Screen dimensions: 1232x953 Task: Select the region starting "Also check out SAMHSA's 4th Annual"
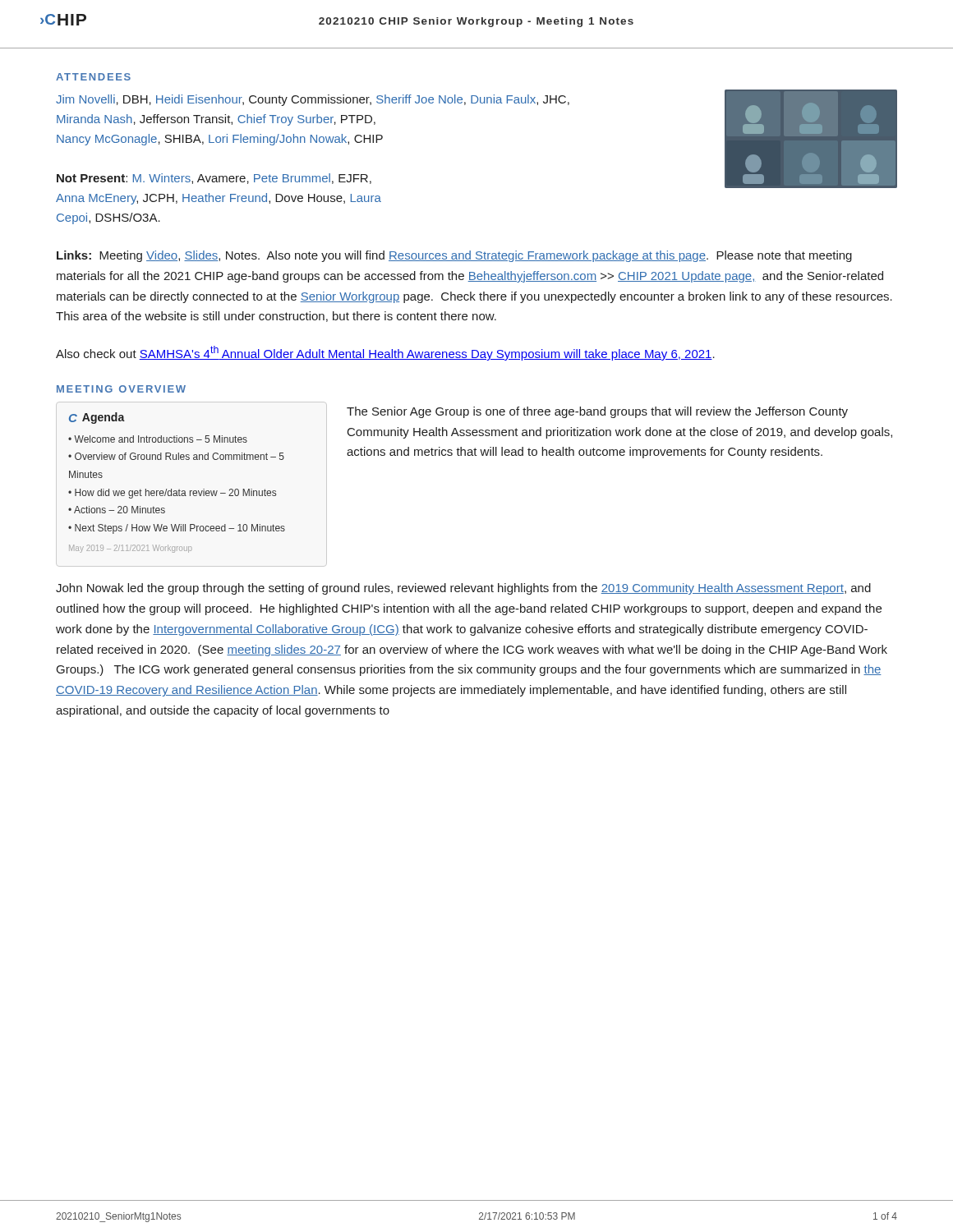click(386, 352)
